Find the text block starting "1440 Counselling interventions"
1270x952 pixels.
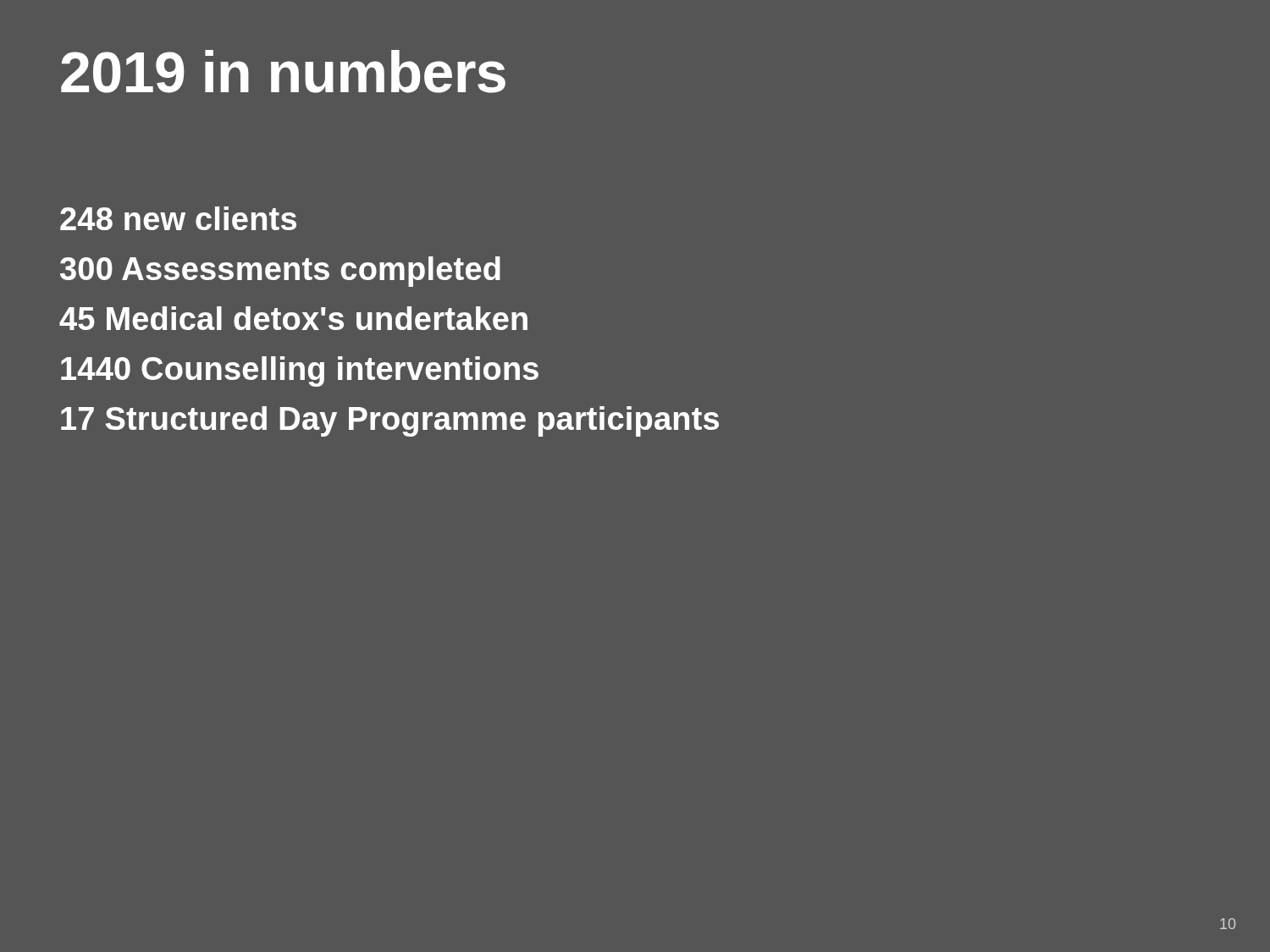[300, 369]
